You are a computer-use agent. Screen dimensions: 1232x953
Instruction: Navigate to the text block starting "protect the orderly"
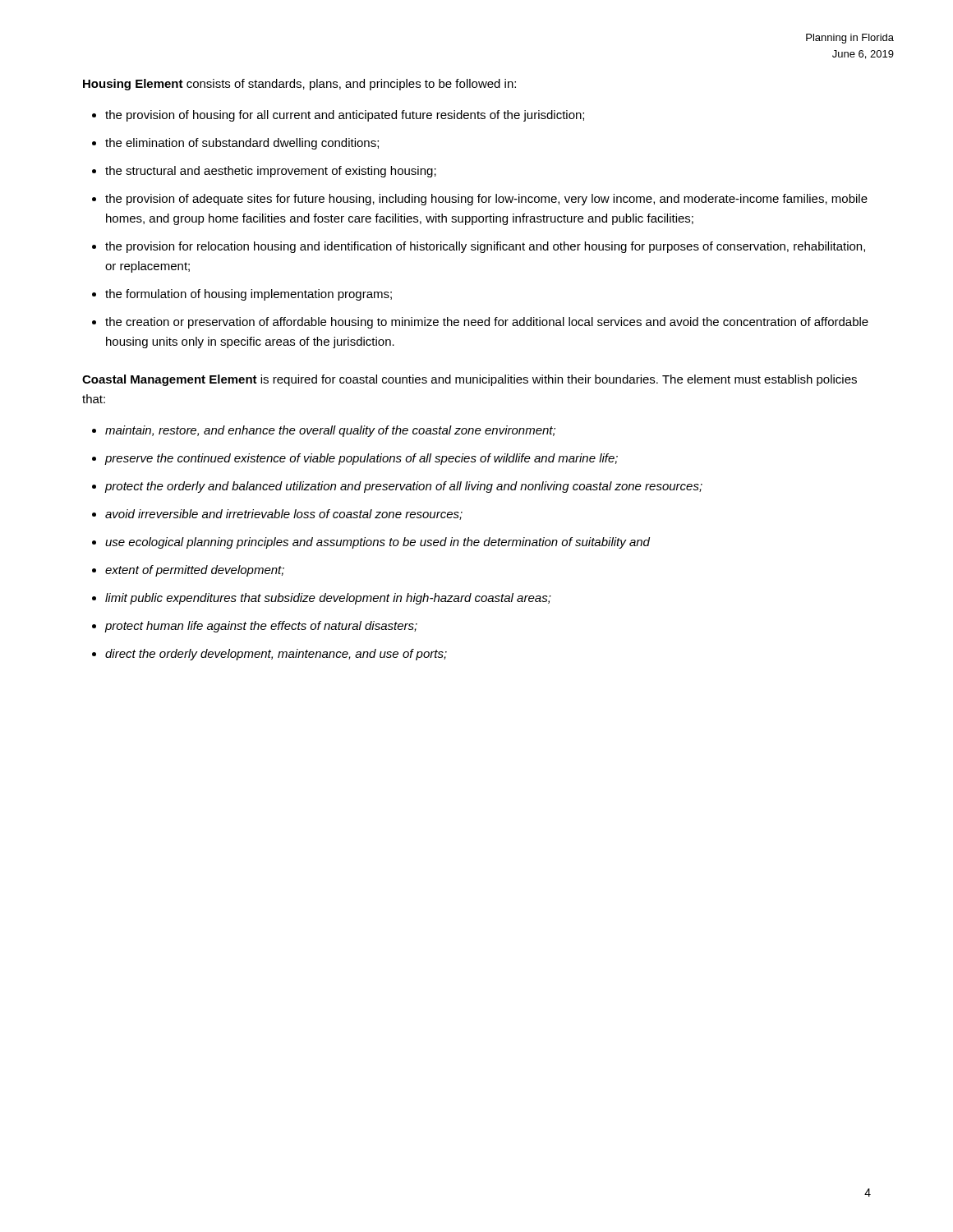(404, 486)
